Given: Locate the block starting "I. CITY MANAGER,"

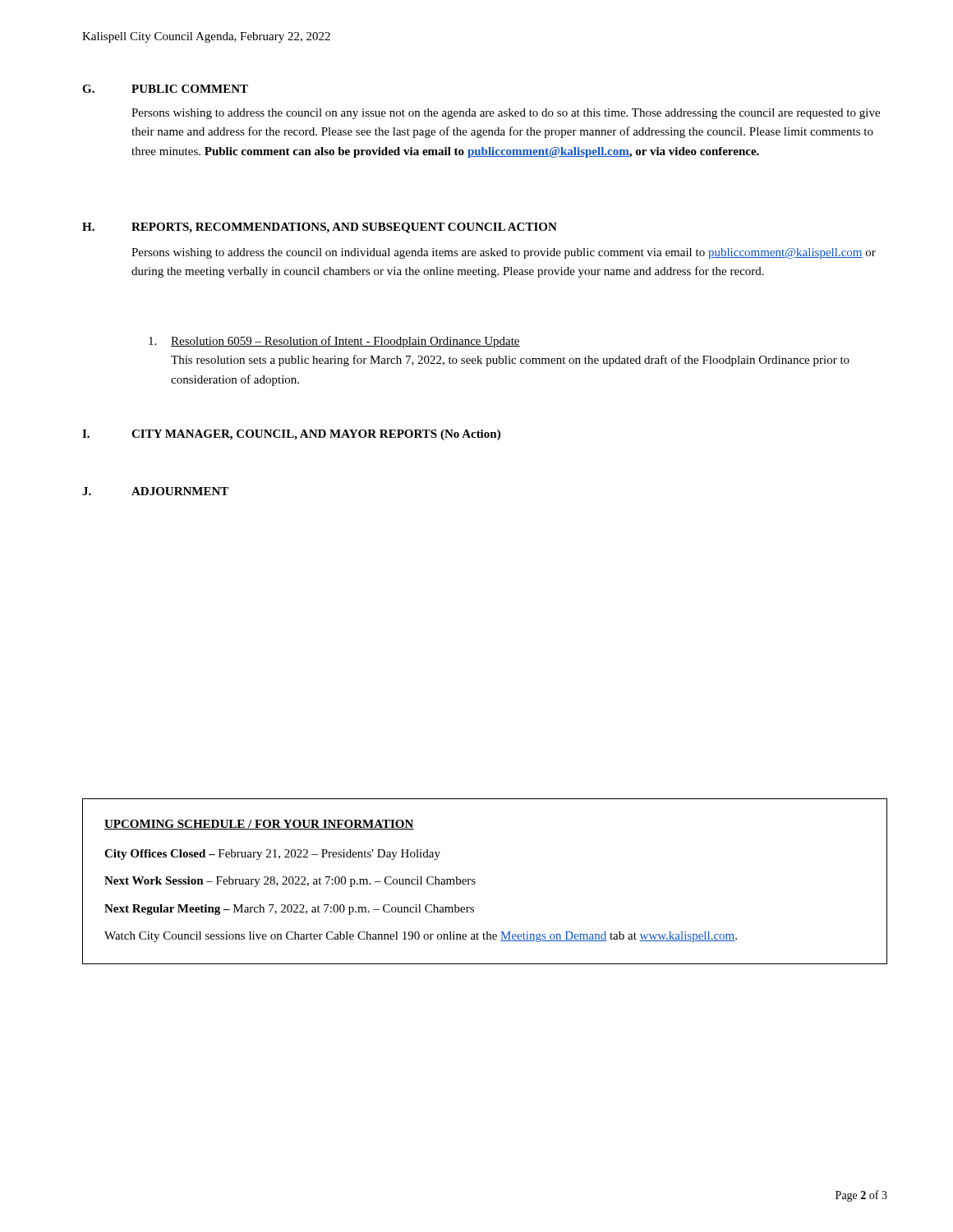Looking at the screenshot, I should coord(485,434).
